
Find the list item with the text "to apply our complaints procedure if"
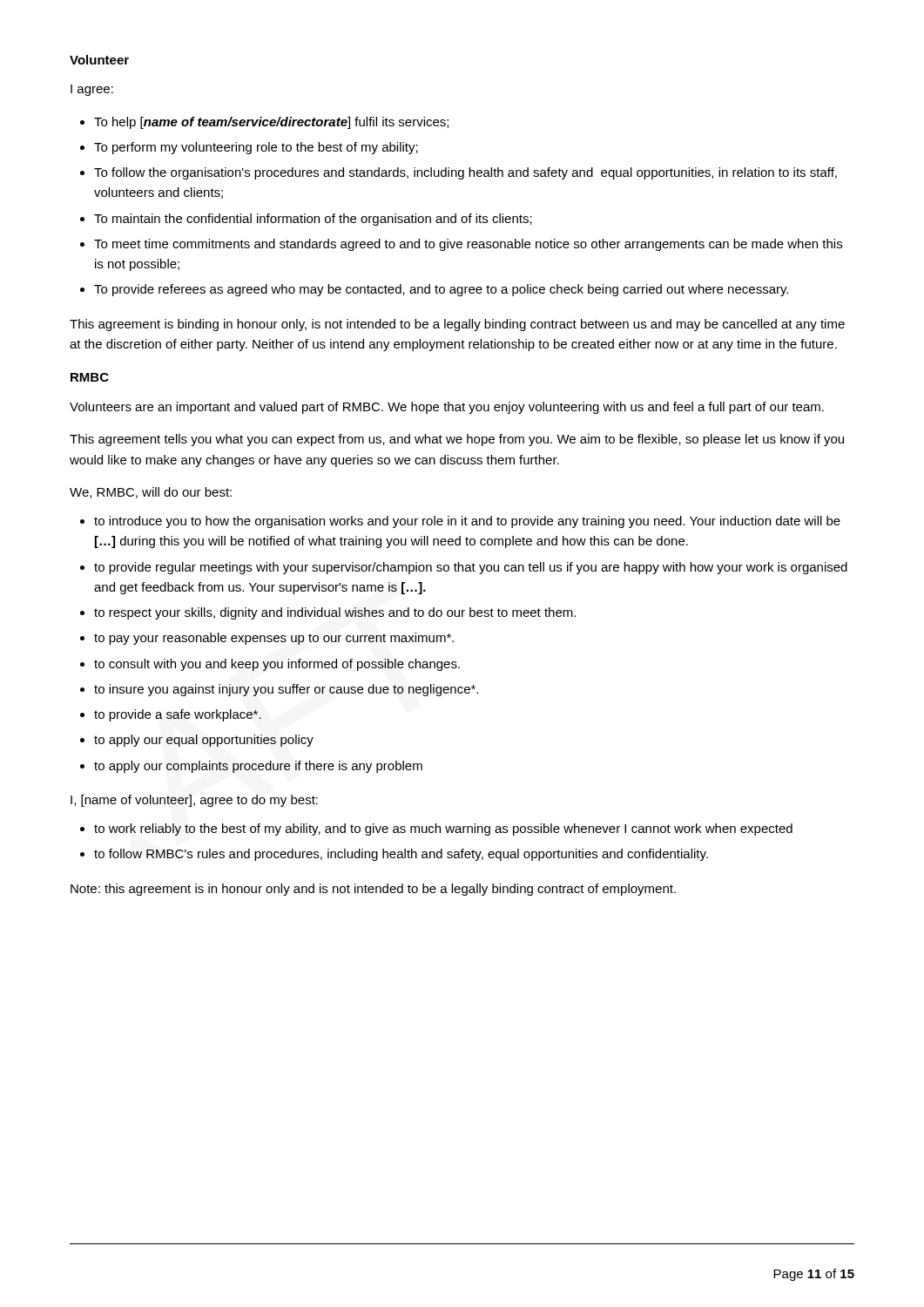click(x=259, y=765)
